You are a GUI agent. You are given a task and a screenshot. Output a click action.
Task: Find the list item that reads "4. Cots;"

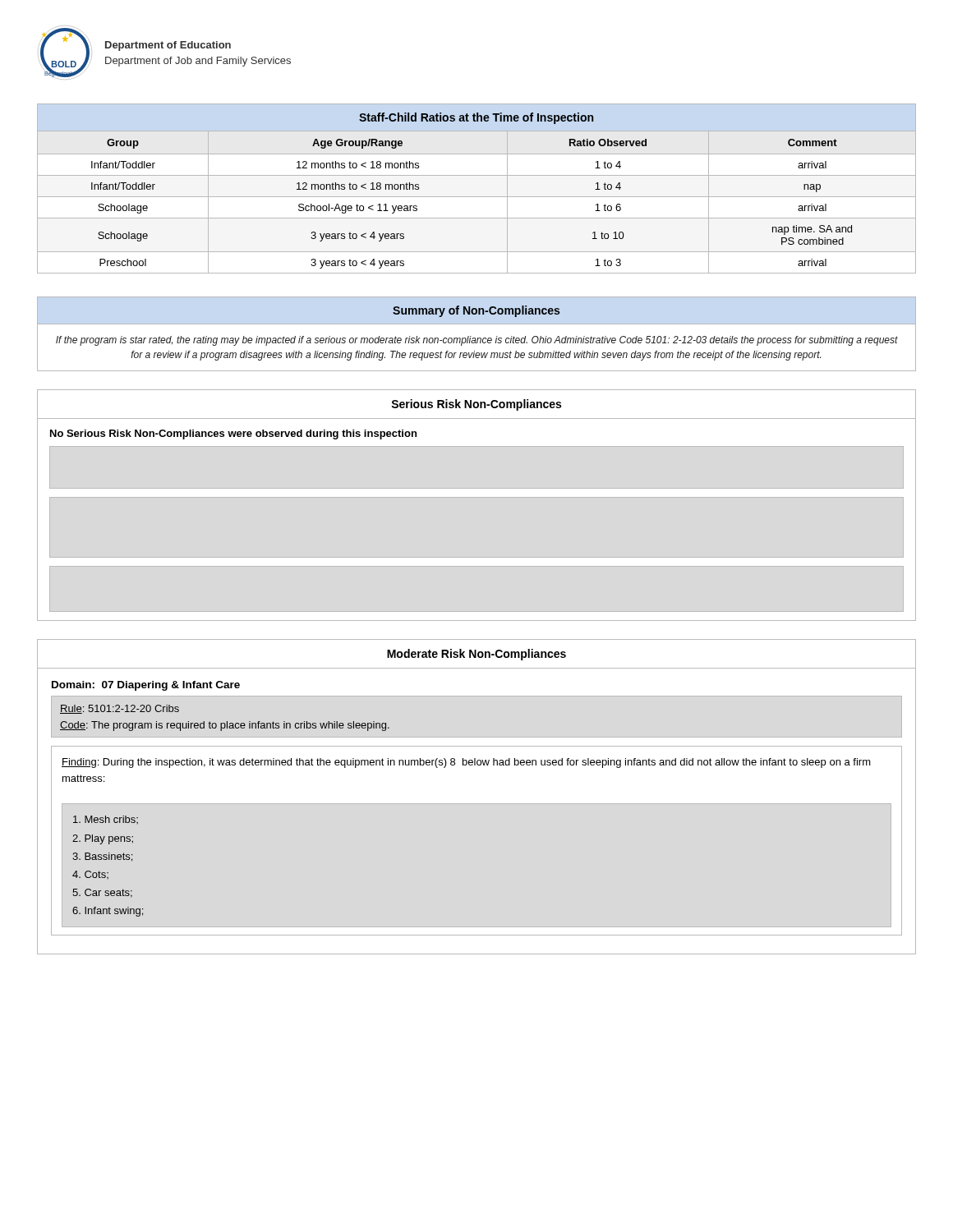(x=91, y=874)
